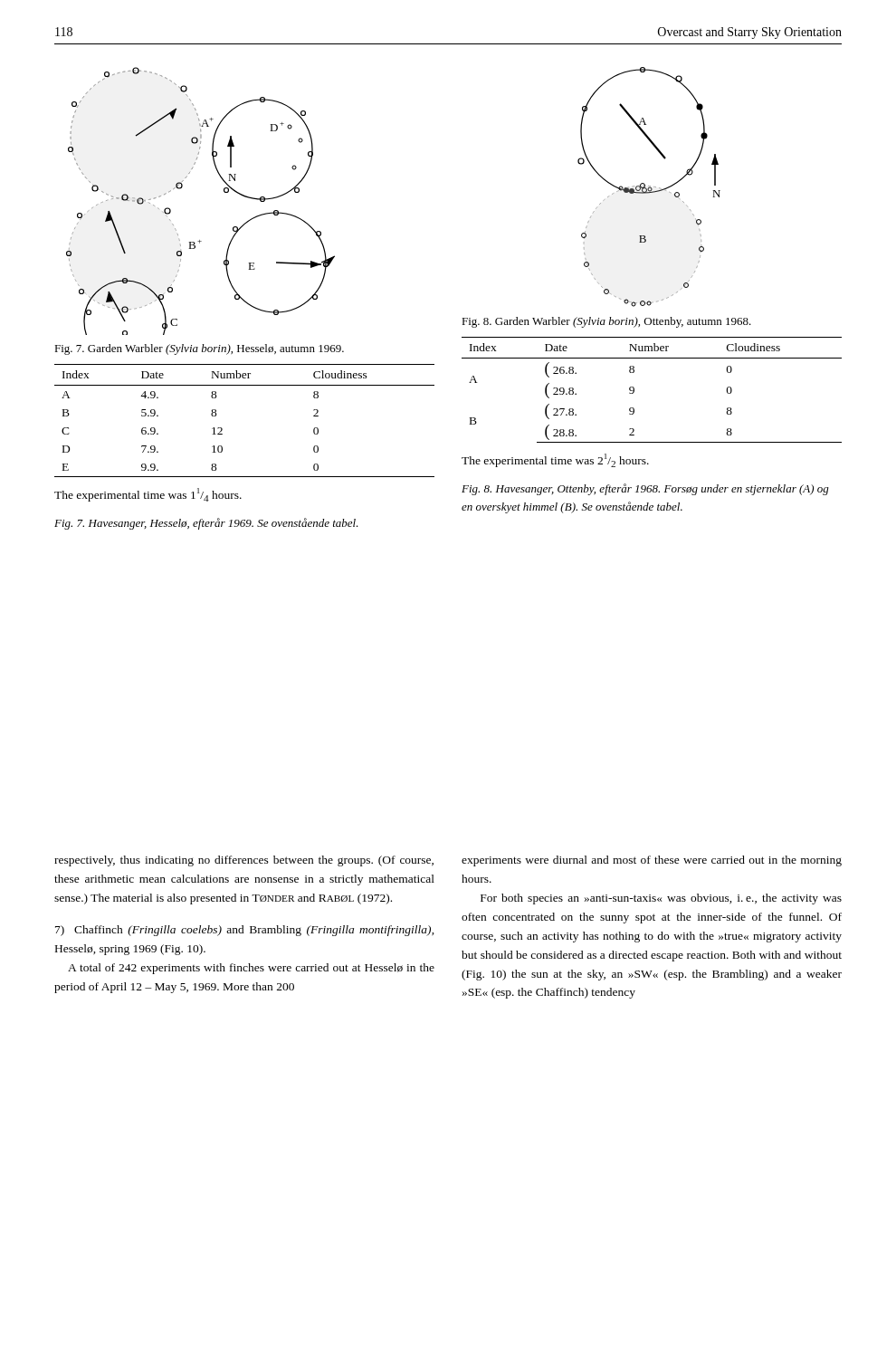This screenshot has height=1358, width=896.
Task: Select the table that reads "( 29.8."
Action: pos(652,390)
